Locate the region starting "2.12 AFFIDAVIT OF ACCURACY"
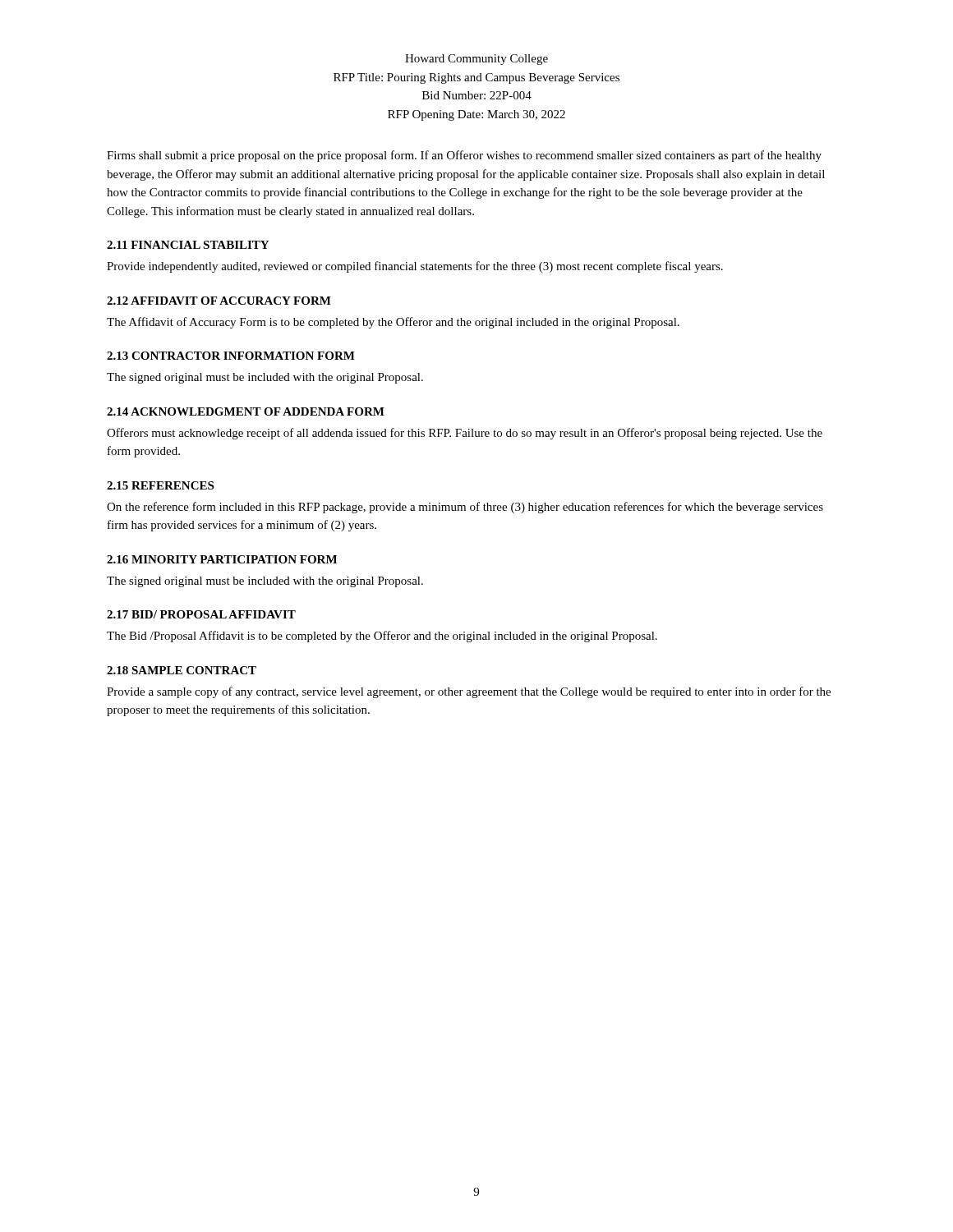 pyautogui.click(x=219, y=300)
